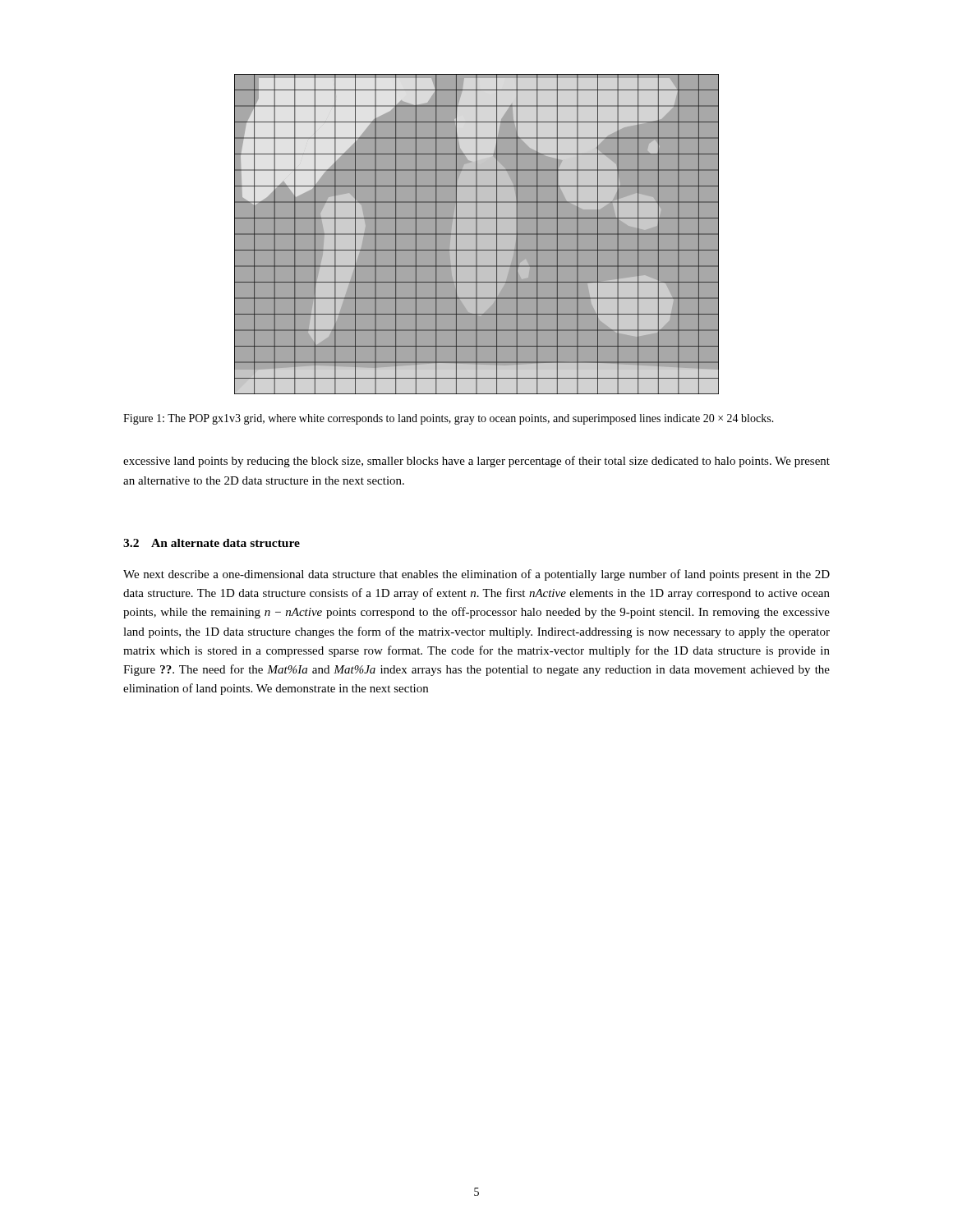
Task: Select the text block starting "Figure 1: The POP gx1v3 grid,"
Action: click(x=449, y=419)
